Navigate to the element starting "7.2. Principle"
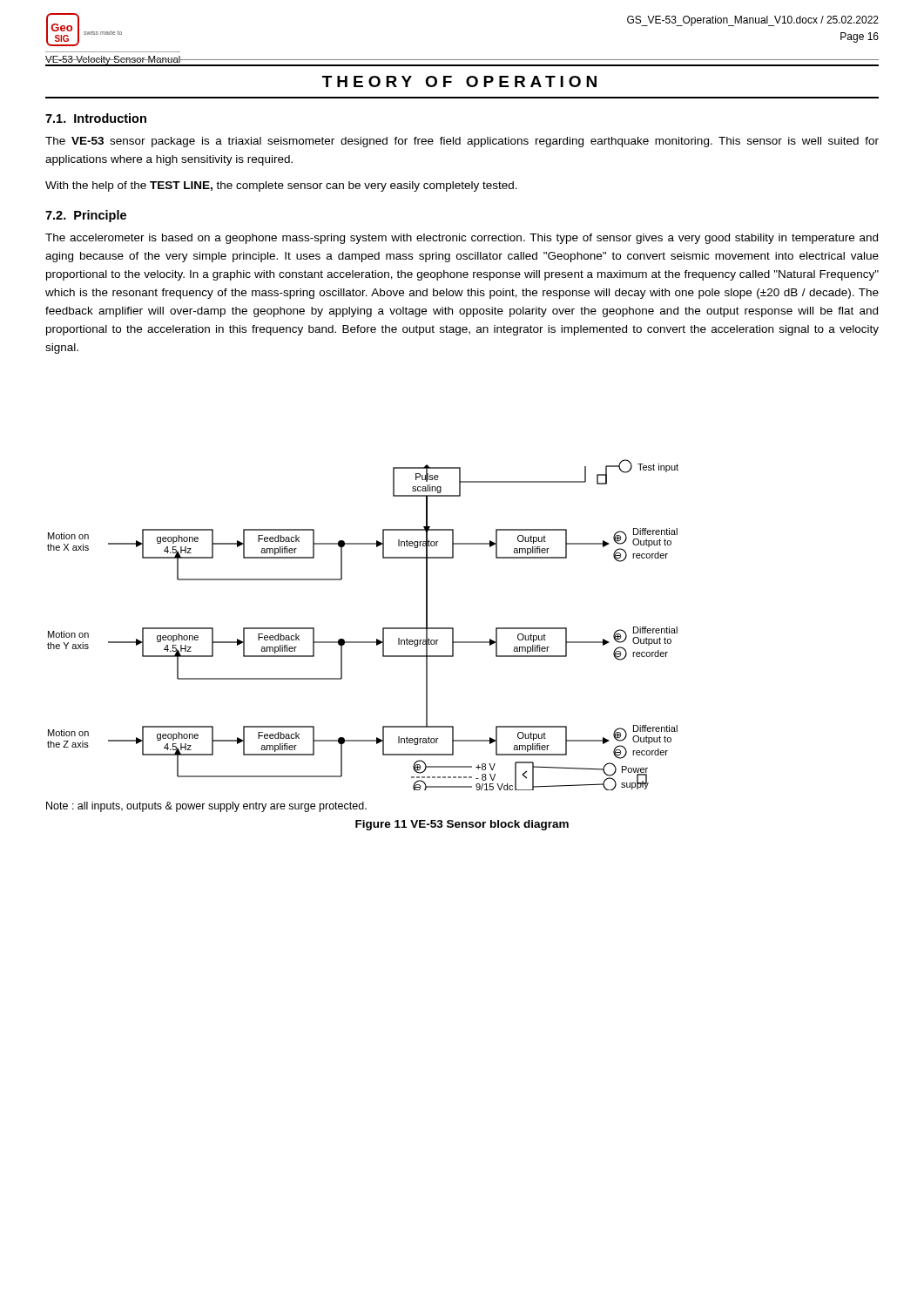This screenshot has height=1307, width=924. click(86, 215)
